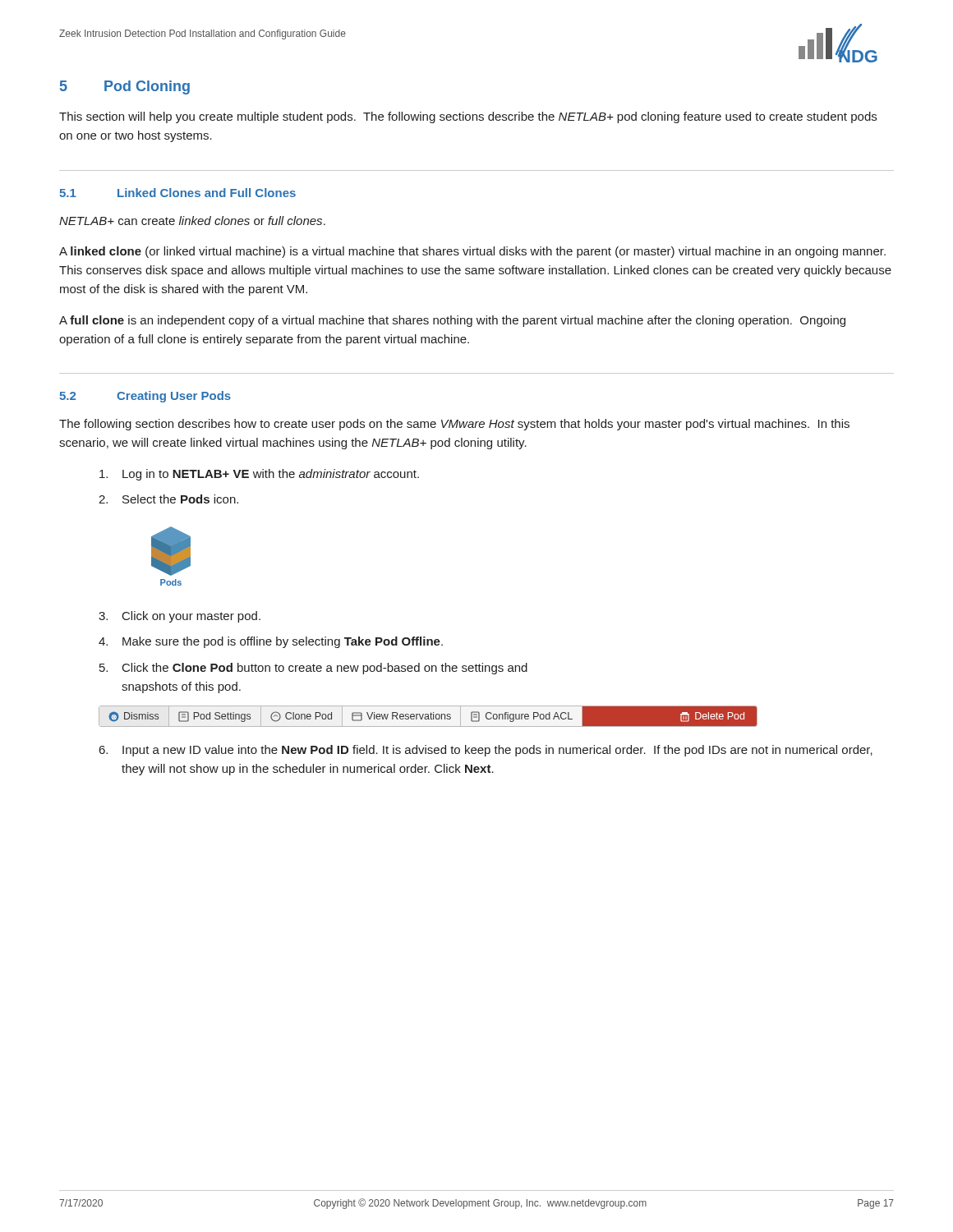Click on the passage starting "5. Click the Clone Pod button to"

pos(496,677)
